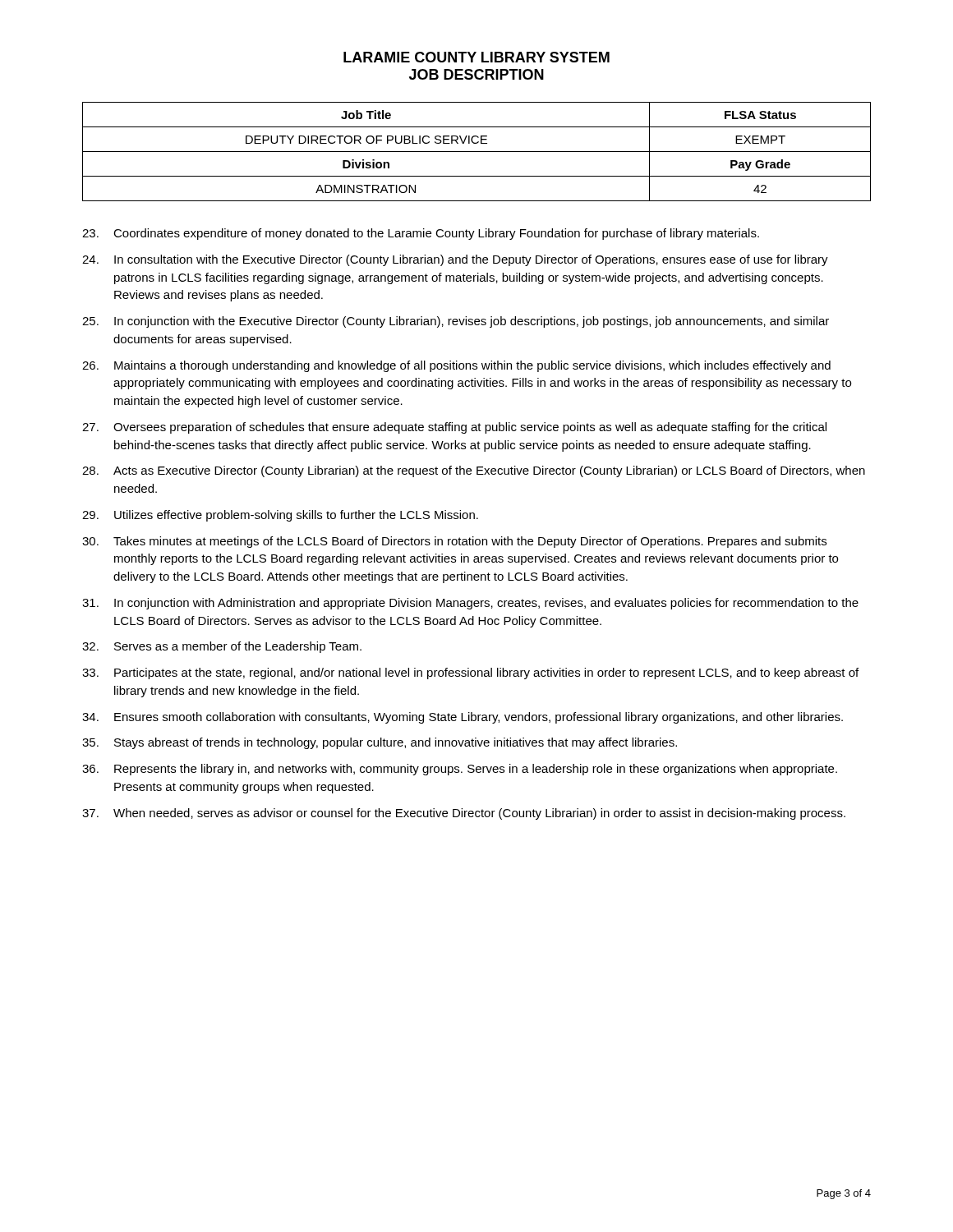Viewport: 953px width, 1232px height.
Task: Locate the text starting "23. Coordinates expenditure of money donated to the"
Action: [x=476, y=233]
